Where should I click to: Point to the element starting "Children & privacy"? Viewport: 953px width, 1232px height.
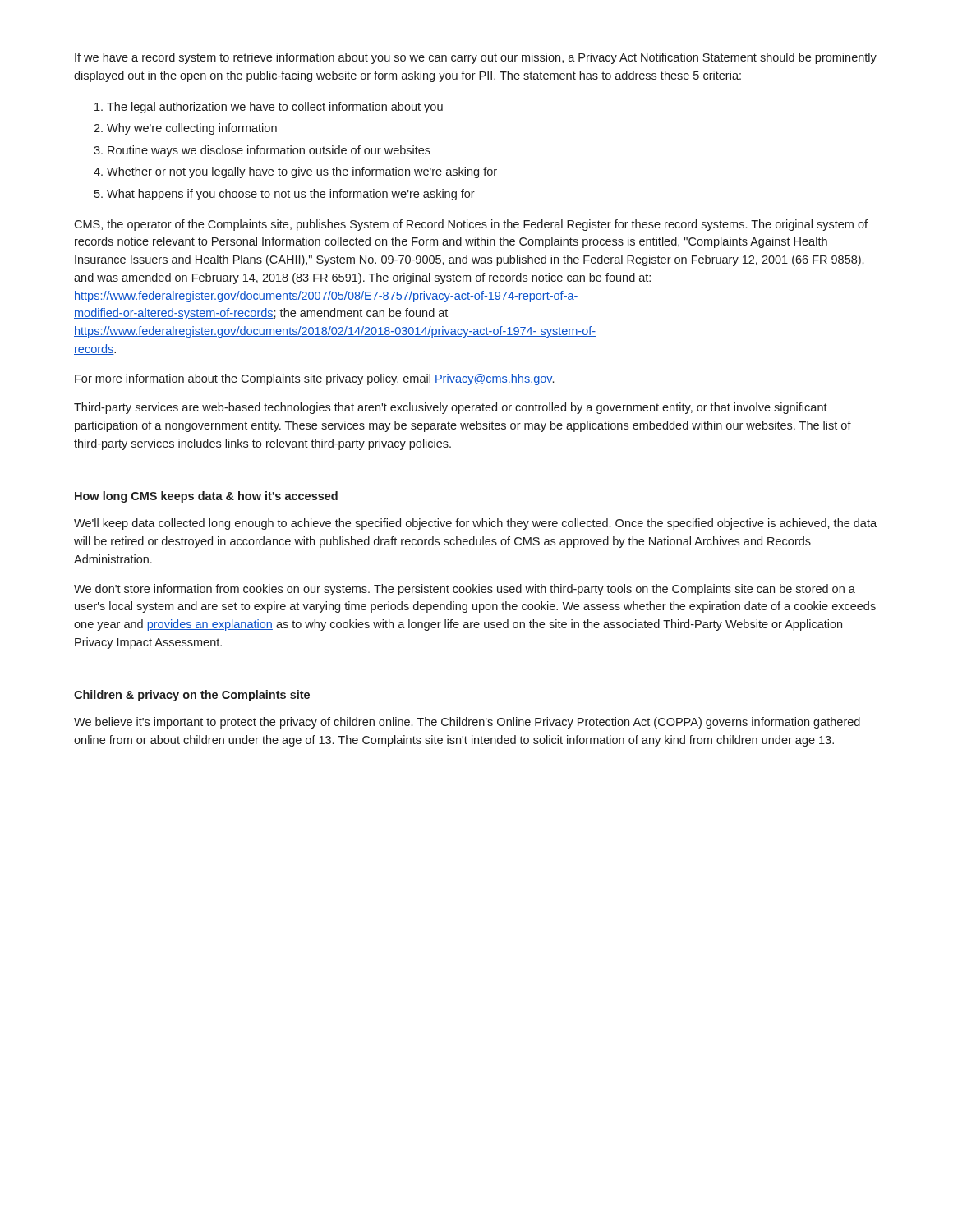pyautogui.click(x=192, y=696)
